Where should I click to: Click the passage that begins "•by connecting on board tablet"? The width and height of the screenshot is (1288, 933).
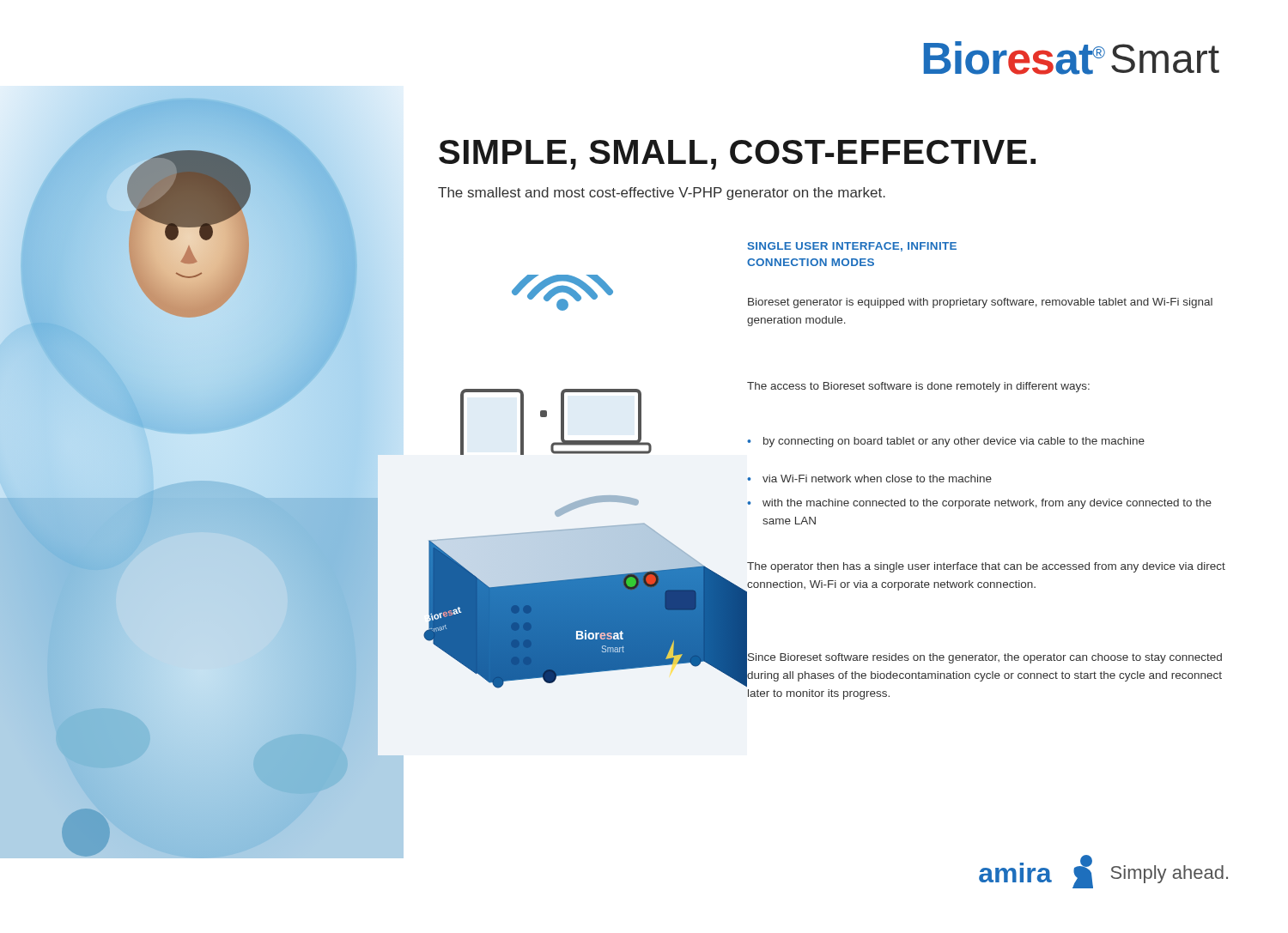(988, 442)
